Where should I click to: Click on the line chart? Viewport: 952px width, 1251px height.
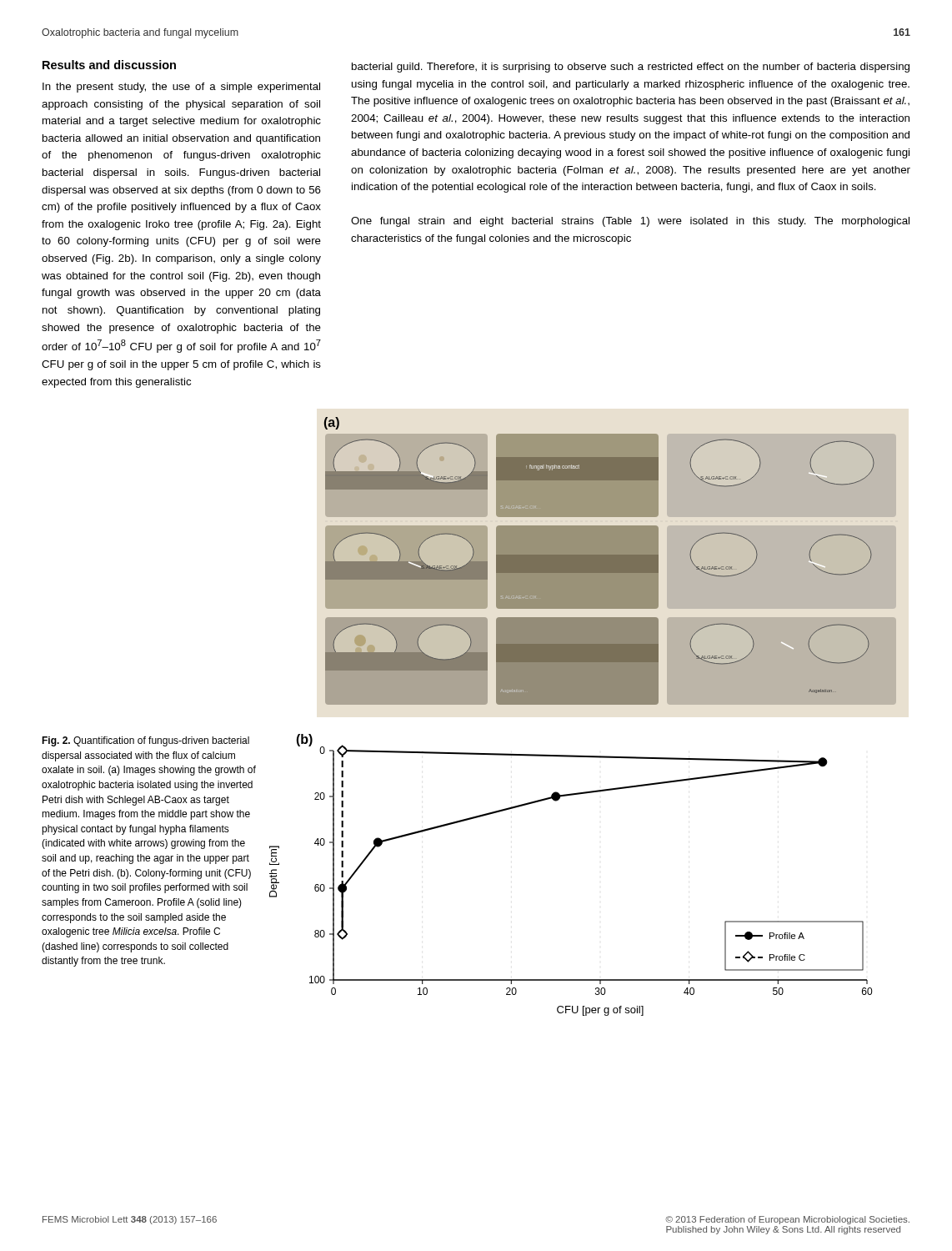click(x=584, y=872)
